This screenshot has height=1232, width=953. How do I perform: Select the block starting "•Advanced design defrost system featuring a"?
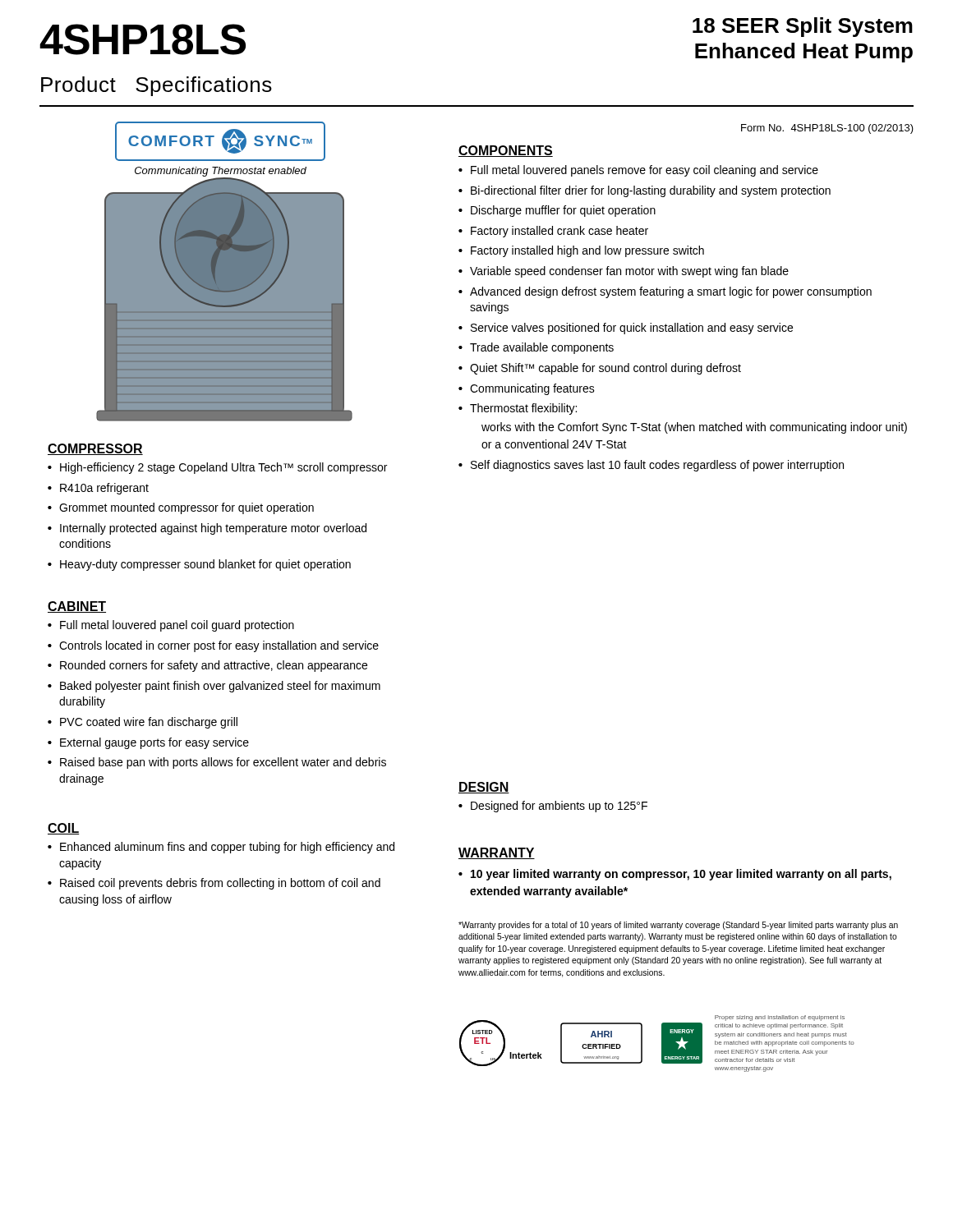coord(665,299)
